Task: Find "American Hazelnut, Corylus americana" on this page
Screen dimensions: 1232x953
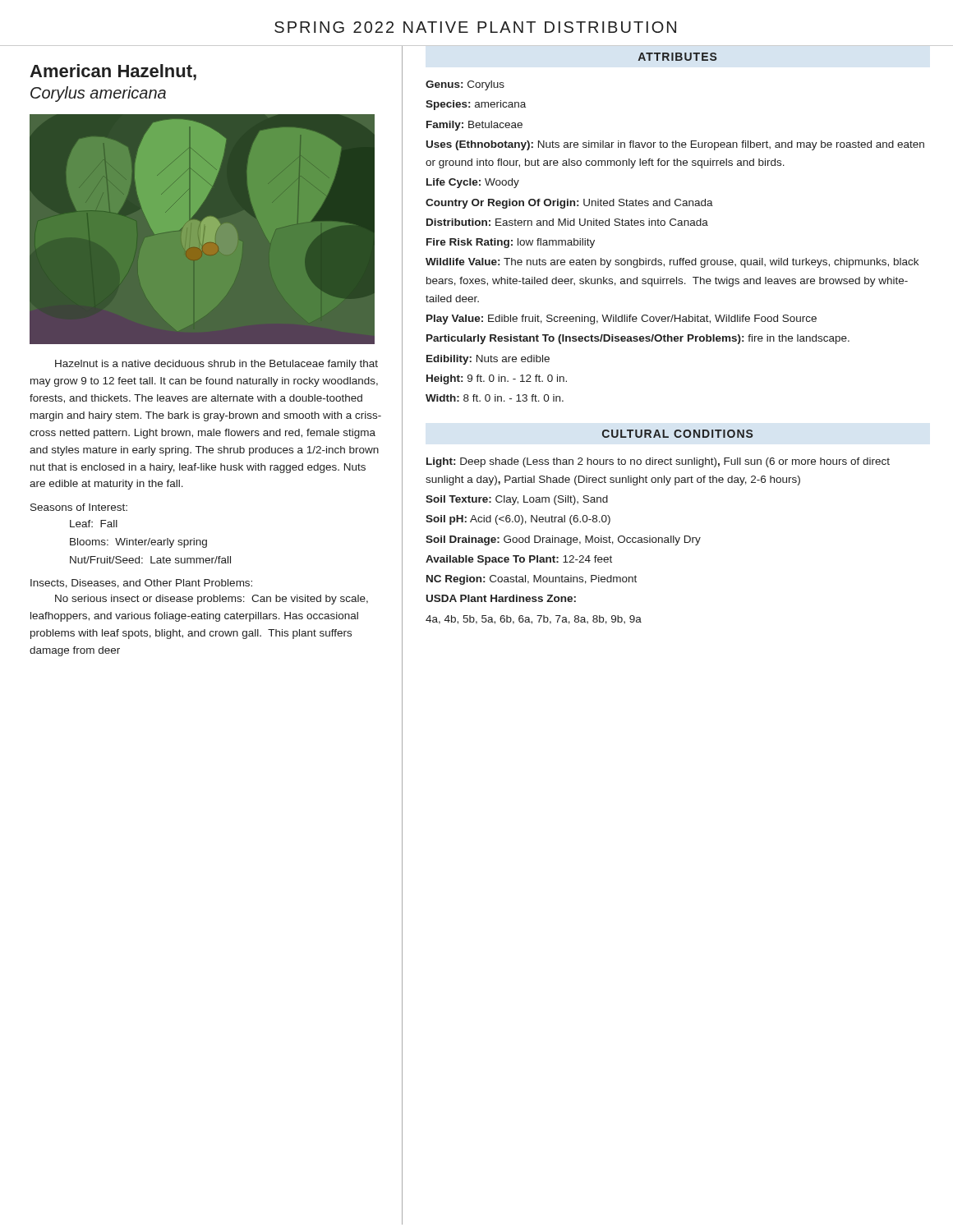Action: 206,82
